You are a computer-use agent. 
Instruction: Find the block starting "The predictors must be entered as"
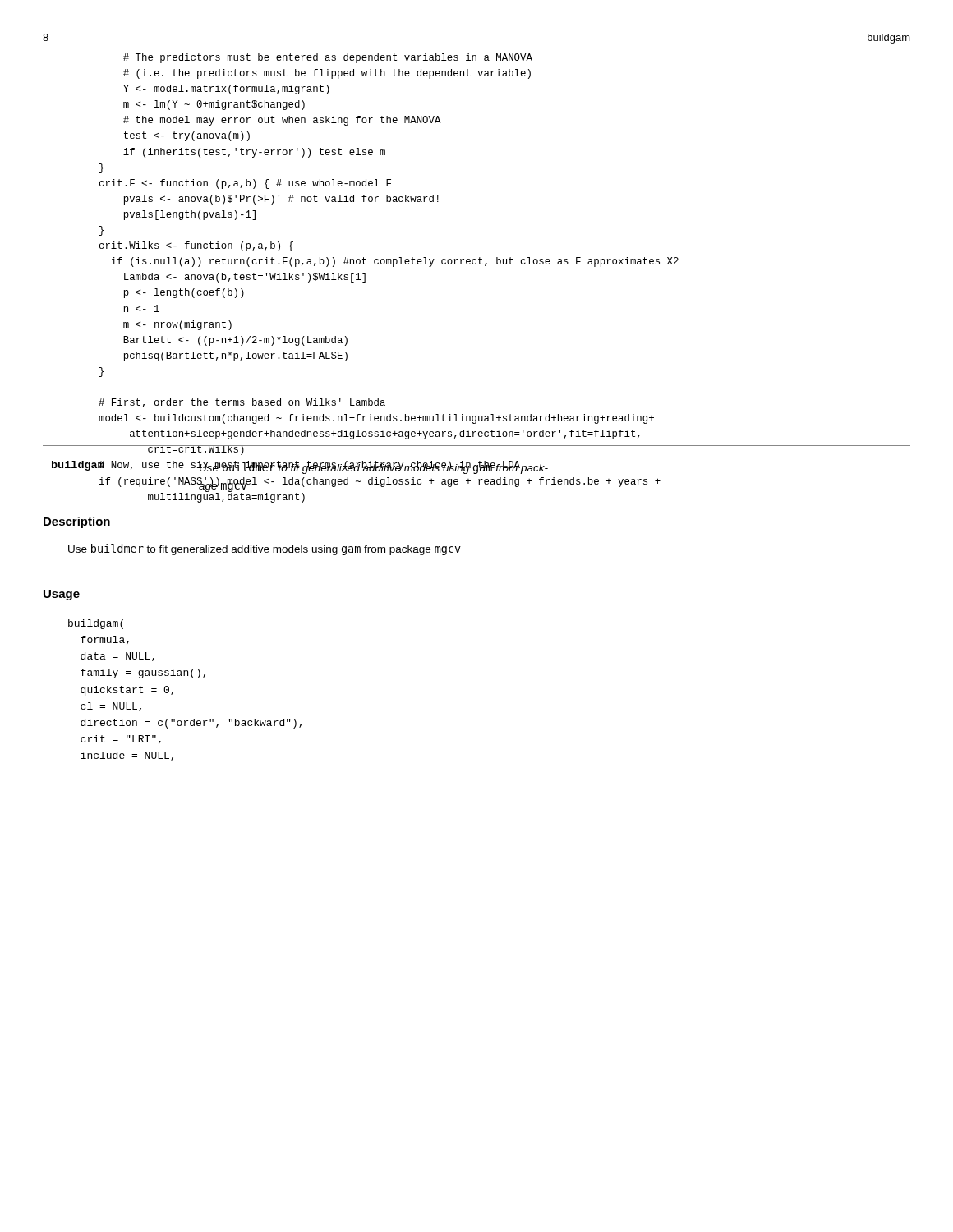pyautogui.click(x=328, y=58)
